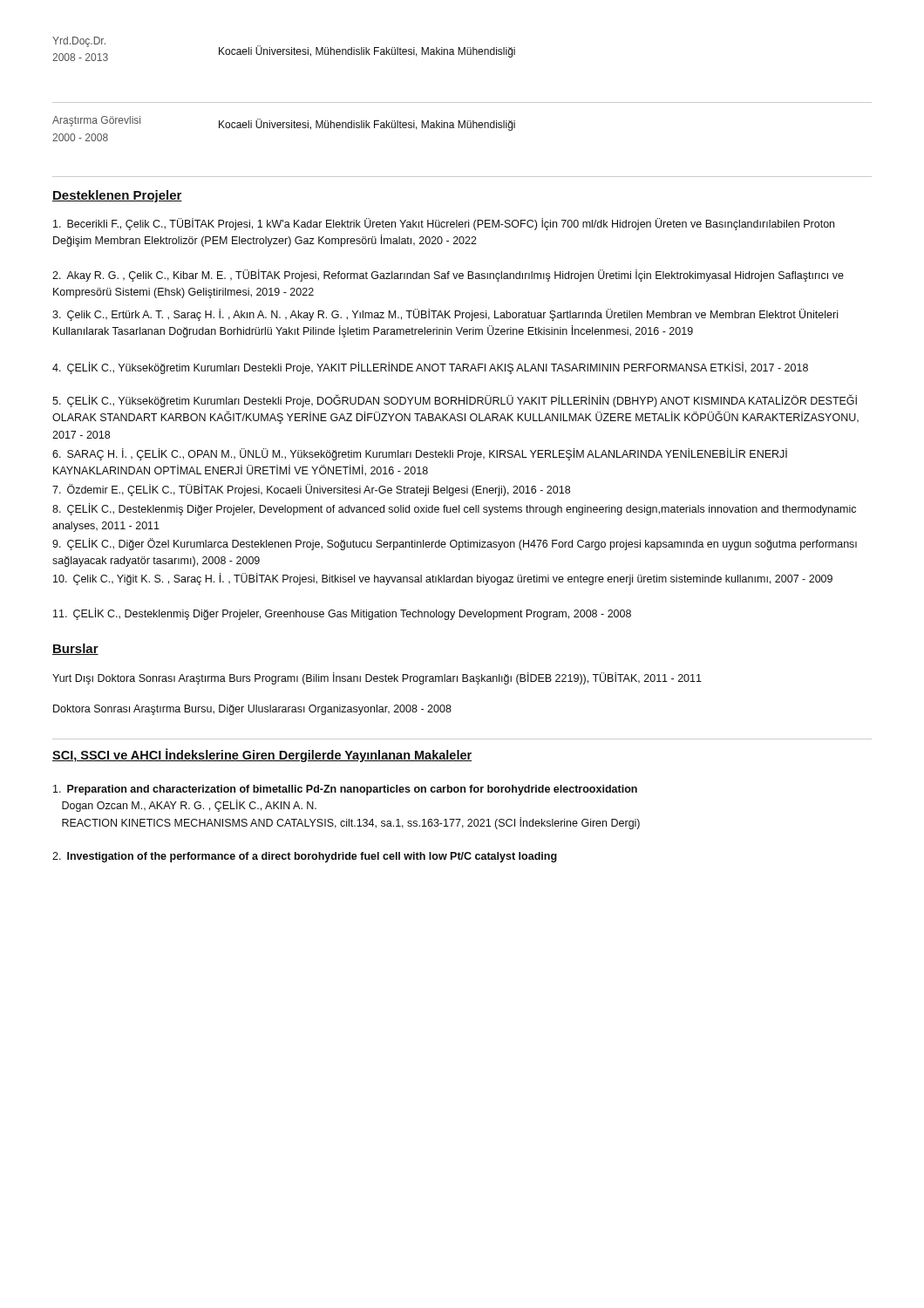Find the section header containing "Desteklenen Projeler"
This screenshot has height=1308, width=924.
(117, 195)
